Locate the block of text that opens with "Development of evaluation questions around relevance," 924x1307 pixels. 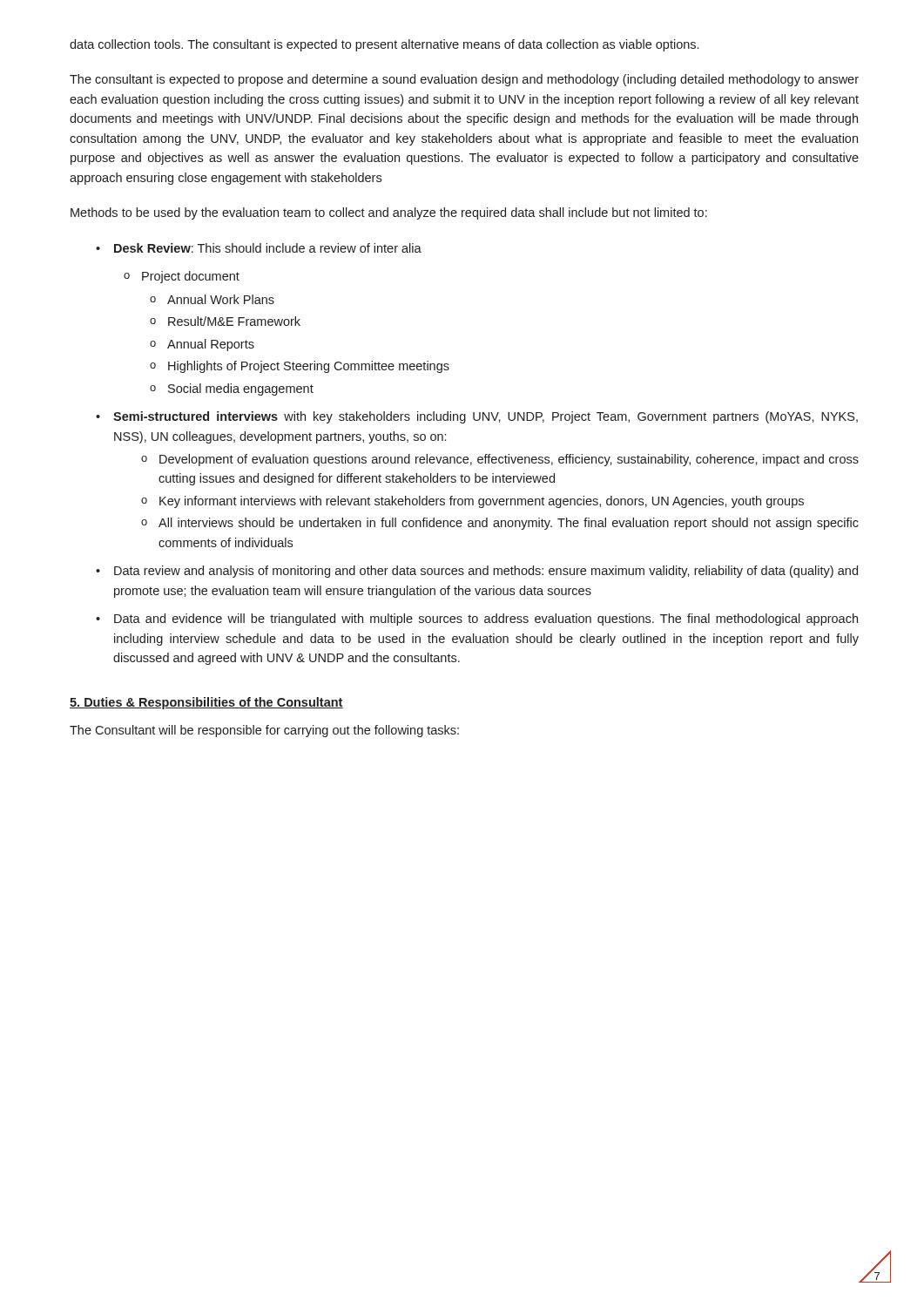pyautogui.click(x=509, y=469)
